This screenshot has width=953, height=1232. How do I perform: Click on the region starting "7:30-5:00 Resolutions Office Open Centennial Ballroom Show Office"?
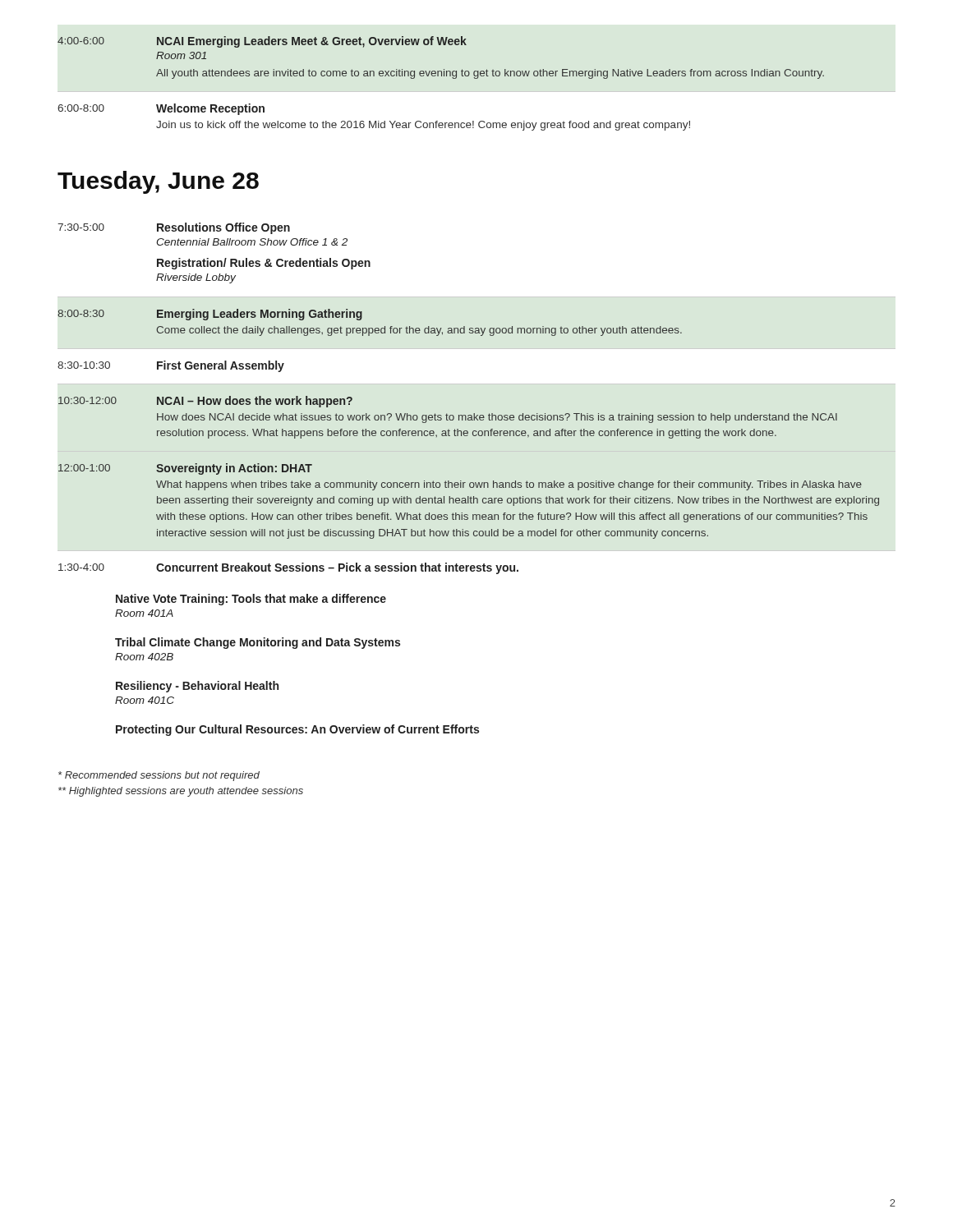[x=174, y=228]
